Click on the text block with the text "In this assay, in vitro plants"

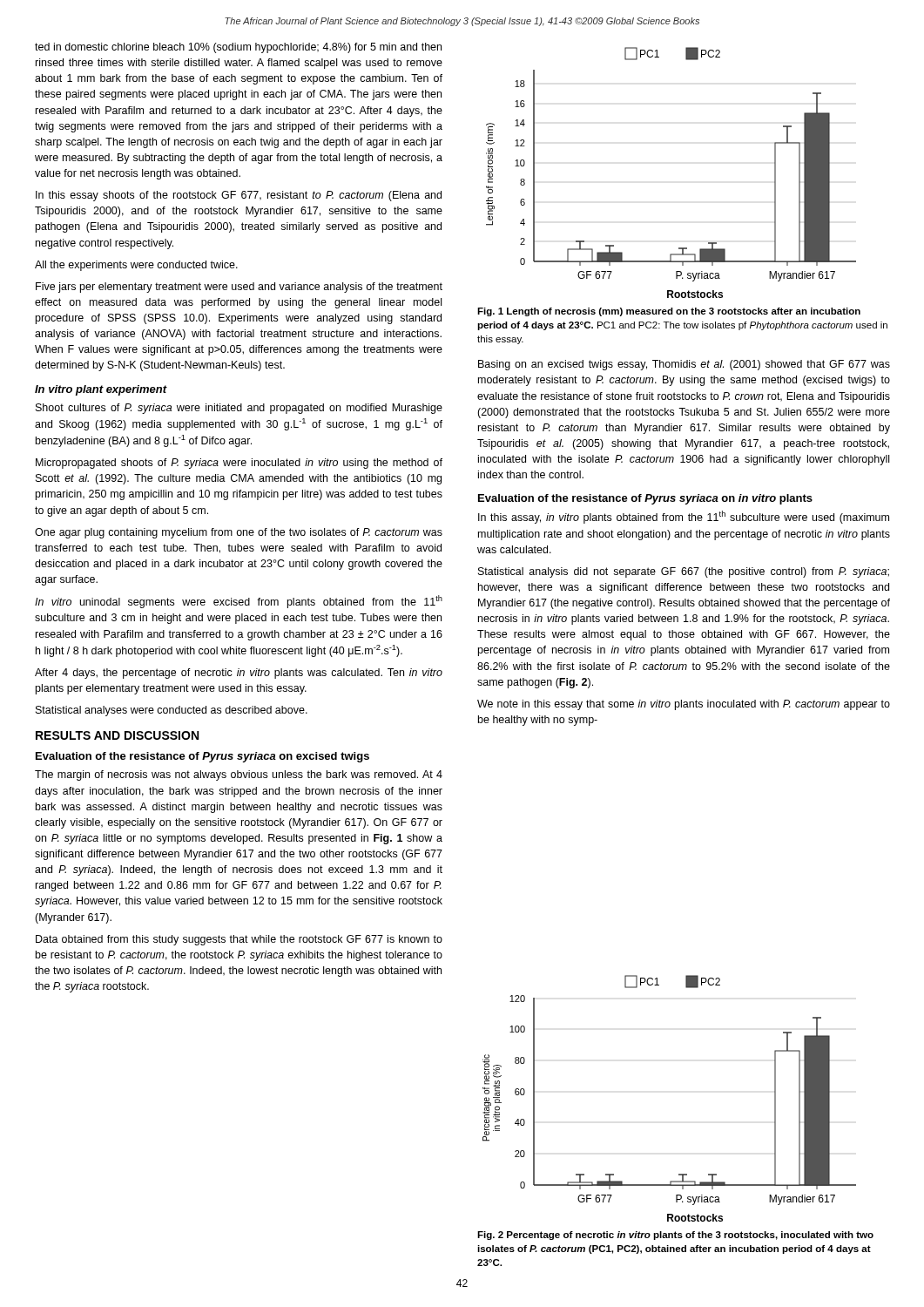pyautogui.click(x=684, y=533)
